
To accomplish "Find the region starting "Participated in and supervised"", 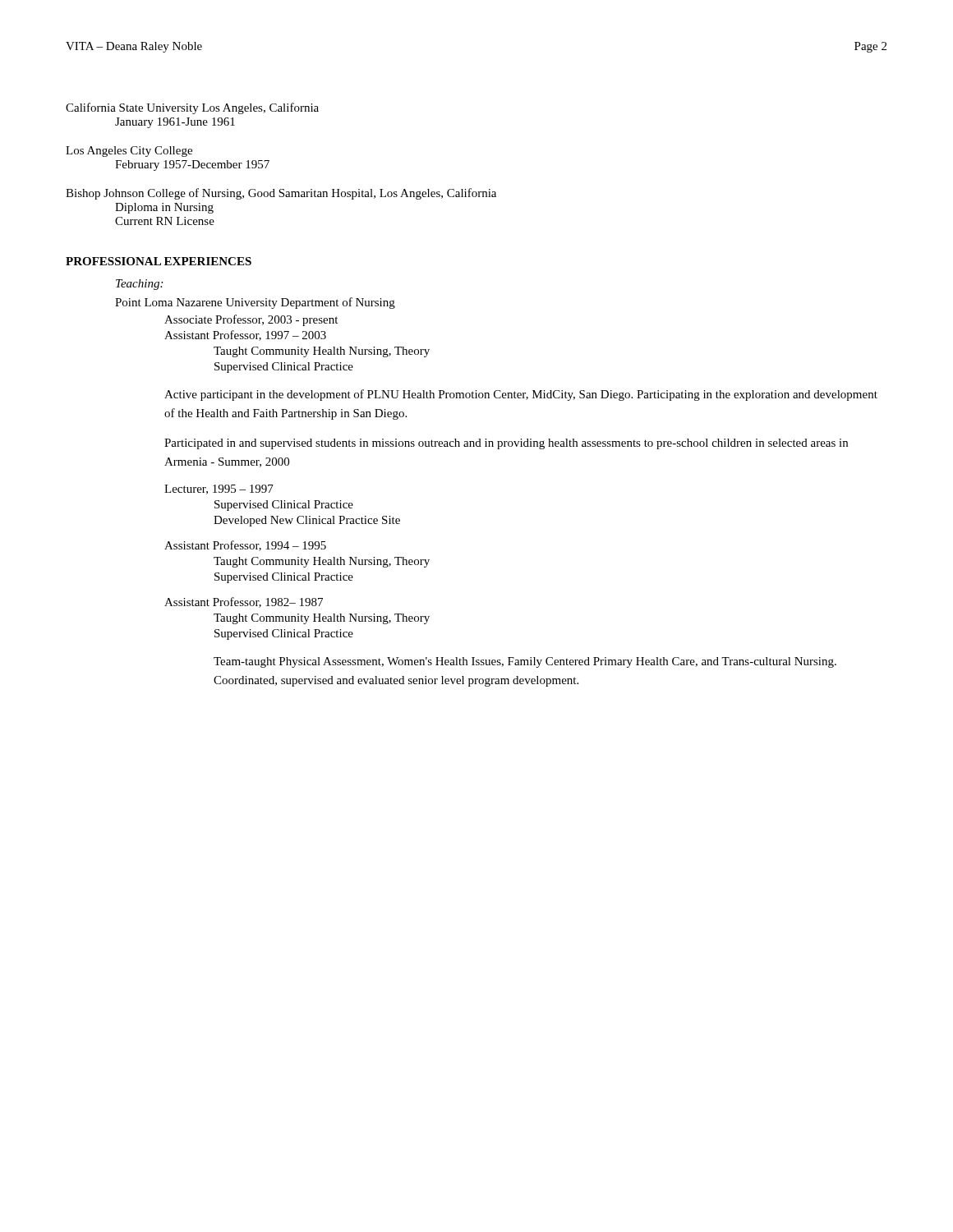I will 506,452.
